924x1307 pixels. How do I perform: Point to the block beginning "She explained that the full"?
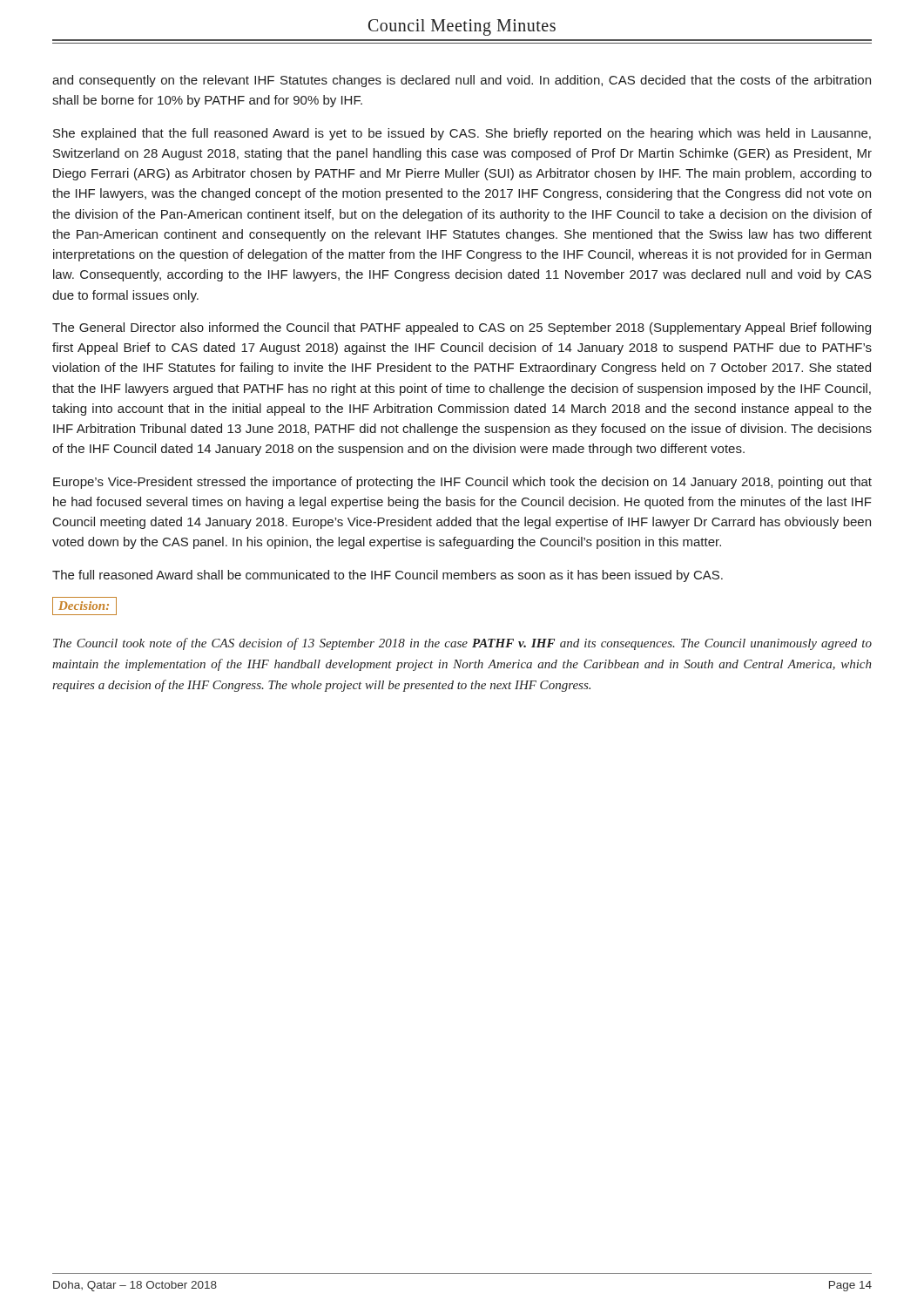pyautogui.click(x=462, y=213)
